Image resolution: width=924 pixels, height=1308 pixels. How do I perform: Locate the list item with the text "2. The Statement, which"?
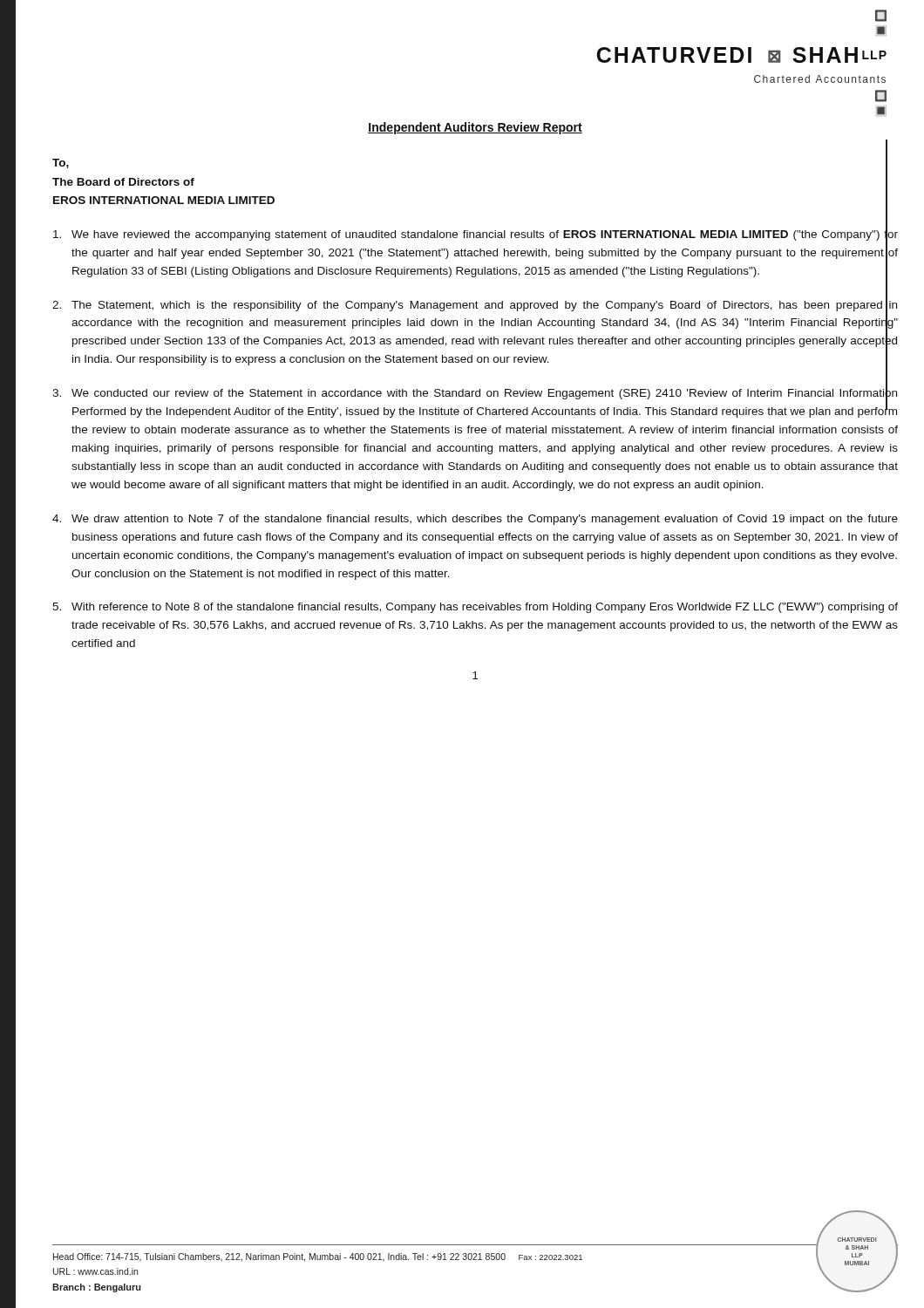coord(475,333)
